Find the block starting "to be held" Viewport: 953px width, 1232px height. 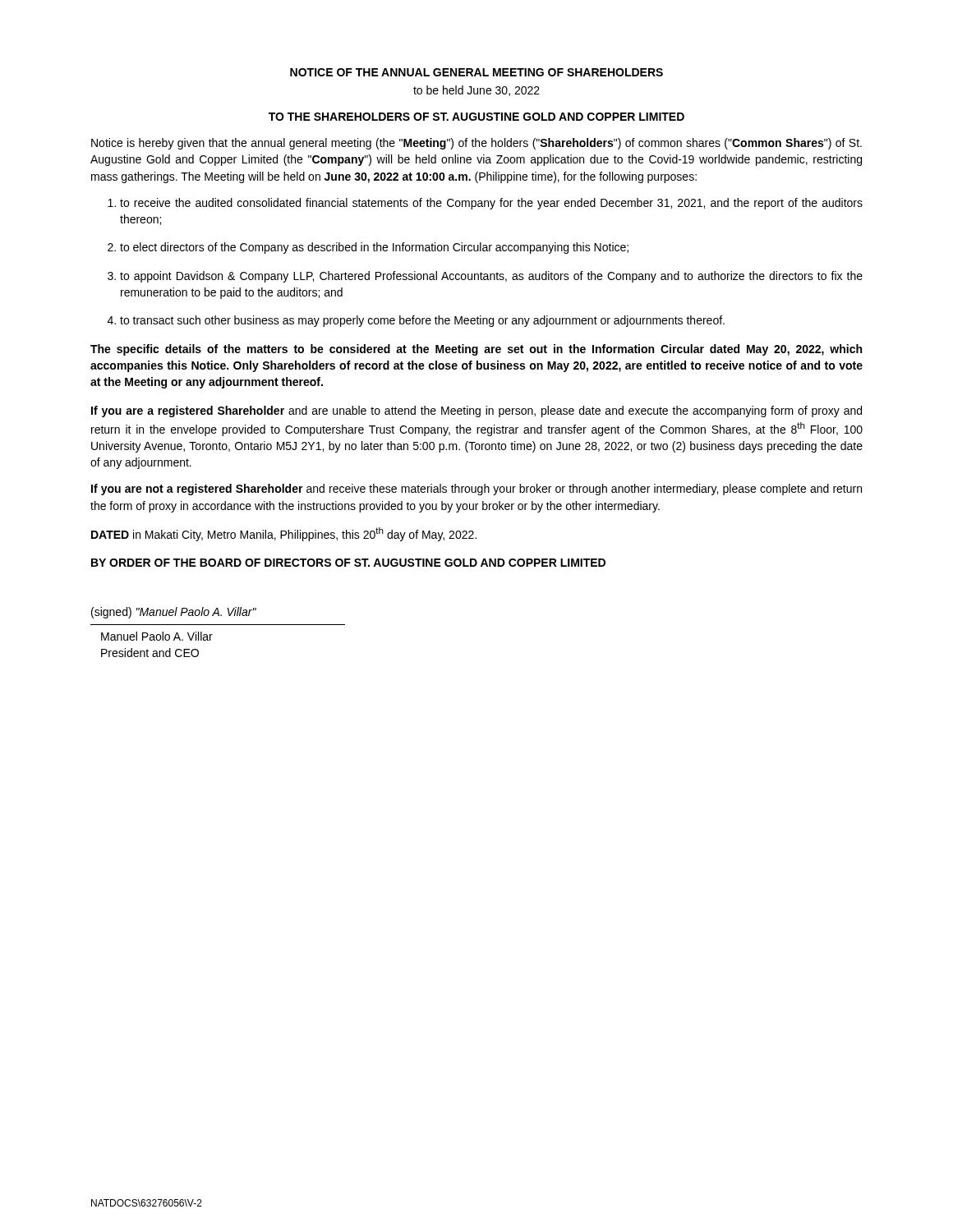(x=476, y=90)
